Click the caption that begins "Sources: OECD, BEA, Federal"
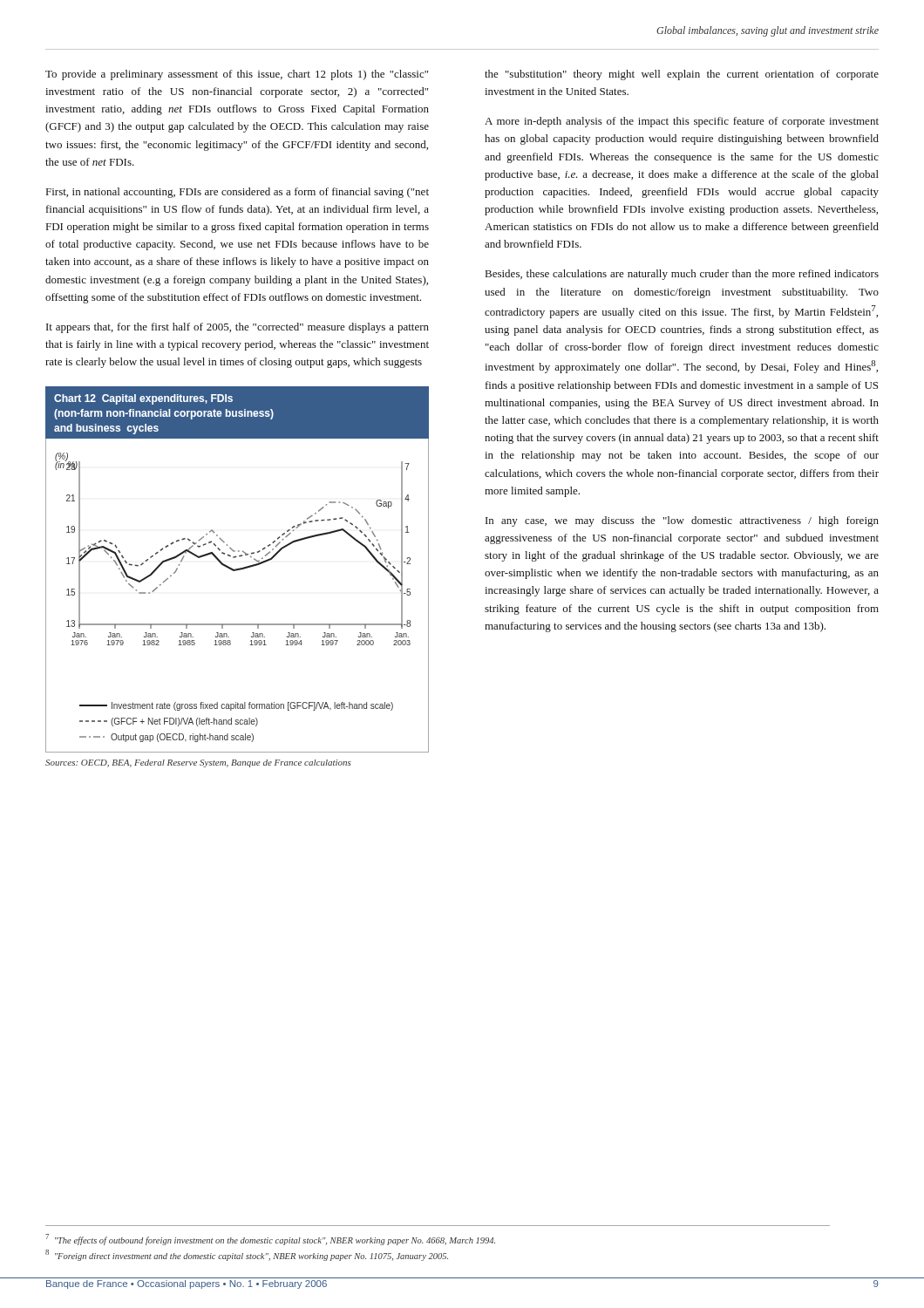Screen dimensions: 1308x924 coord(198,762)
